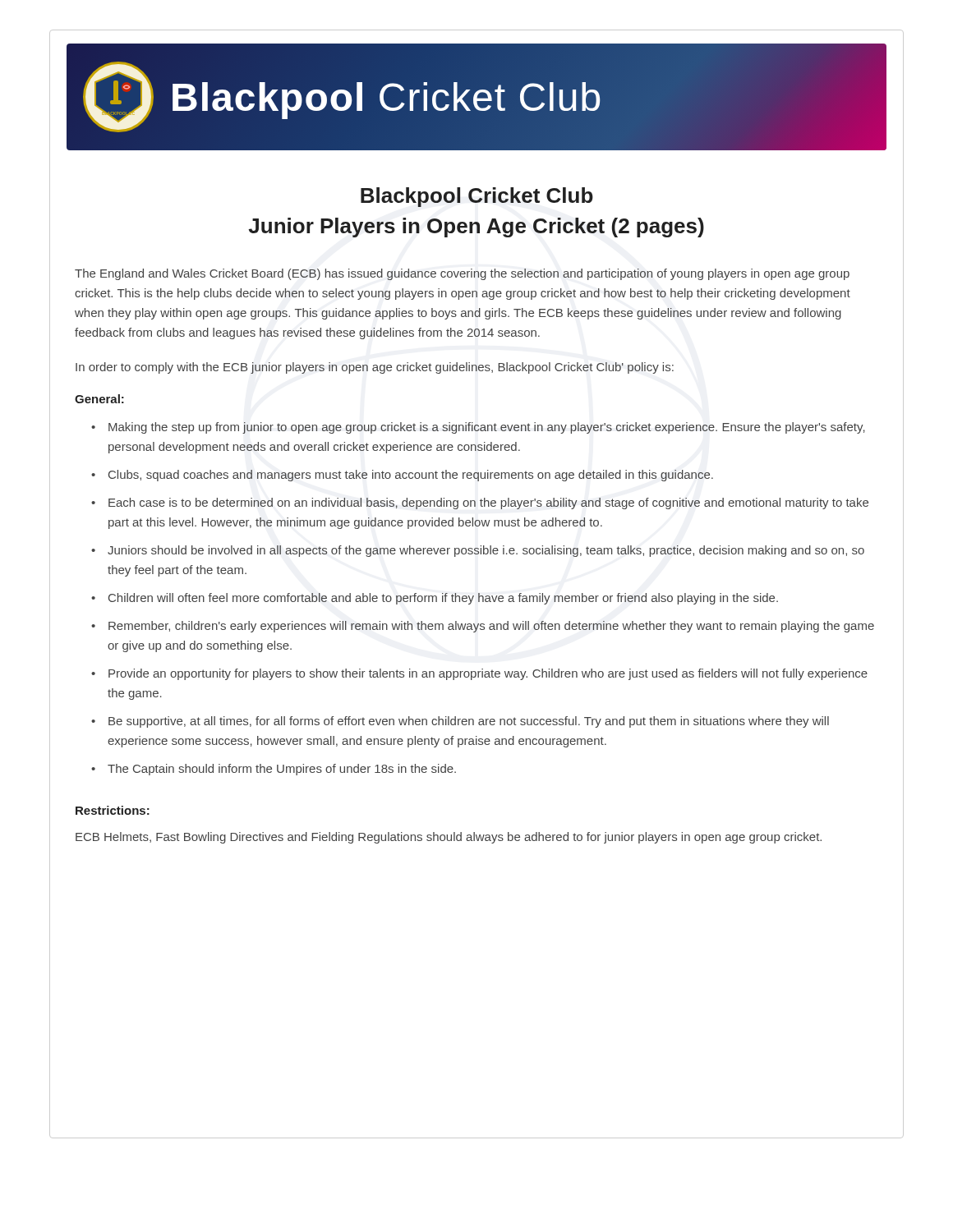Find the text starting "The England and Wales Cricket Board (ECB)"
Image resolution: width=953 pixels, height=1232 pixels.
(x=462, y=303)
